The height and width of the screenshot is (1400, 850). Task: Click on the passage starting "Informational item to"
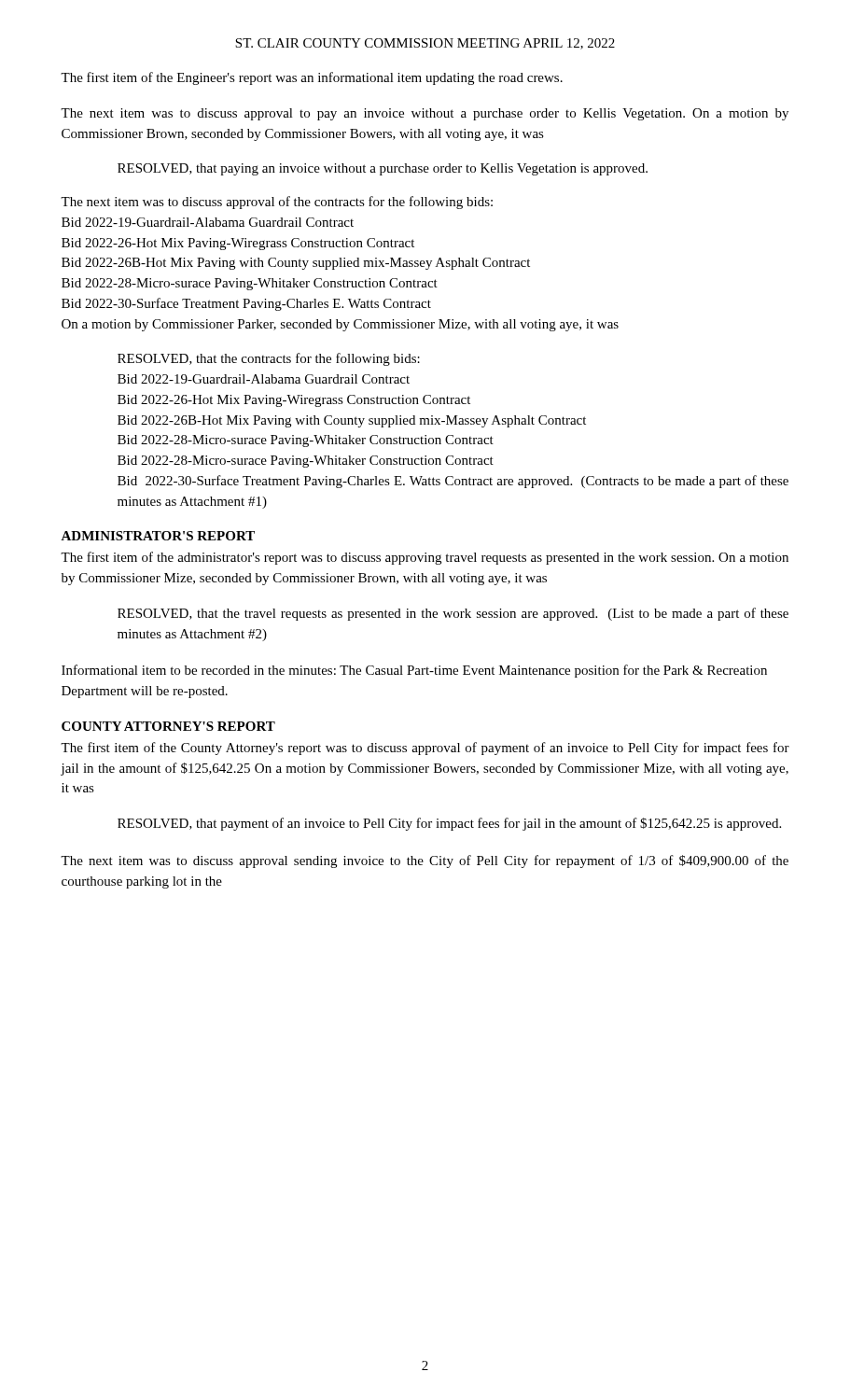[x=414, y=681]
